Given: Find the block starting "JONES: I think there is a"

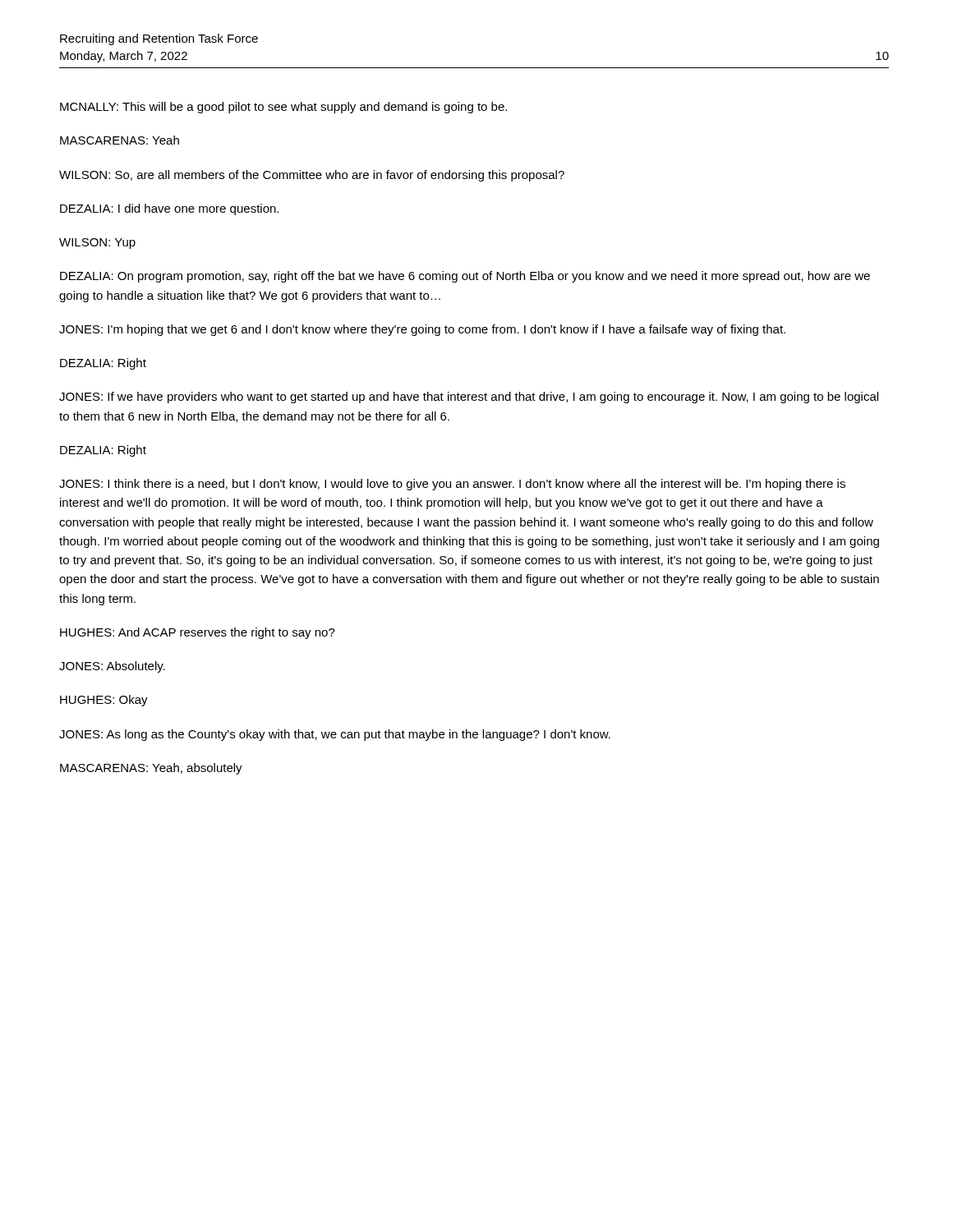Looking at the screenshot, I should [x=469, y=541].
